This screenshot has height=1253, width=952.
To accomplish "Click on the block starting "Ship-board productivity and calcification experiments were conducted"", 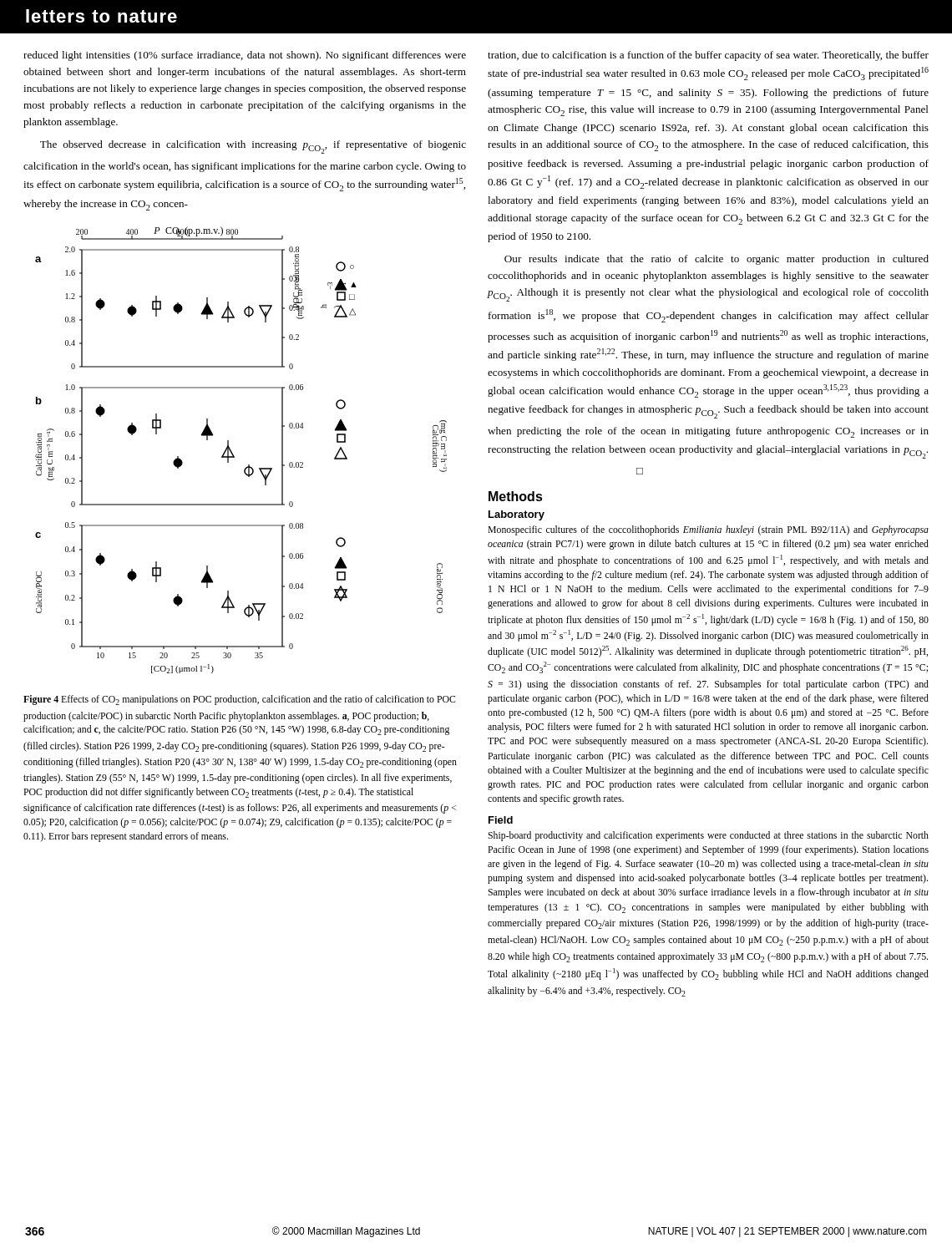I will pos(708,914).
